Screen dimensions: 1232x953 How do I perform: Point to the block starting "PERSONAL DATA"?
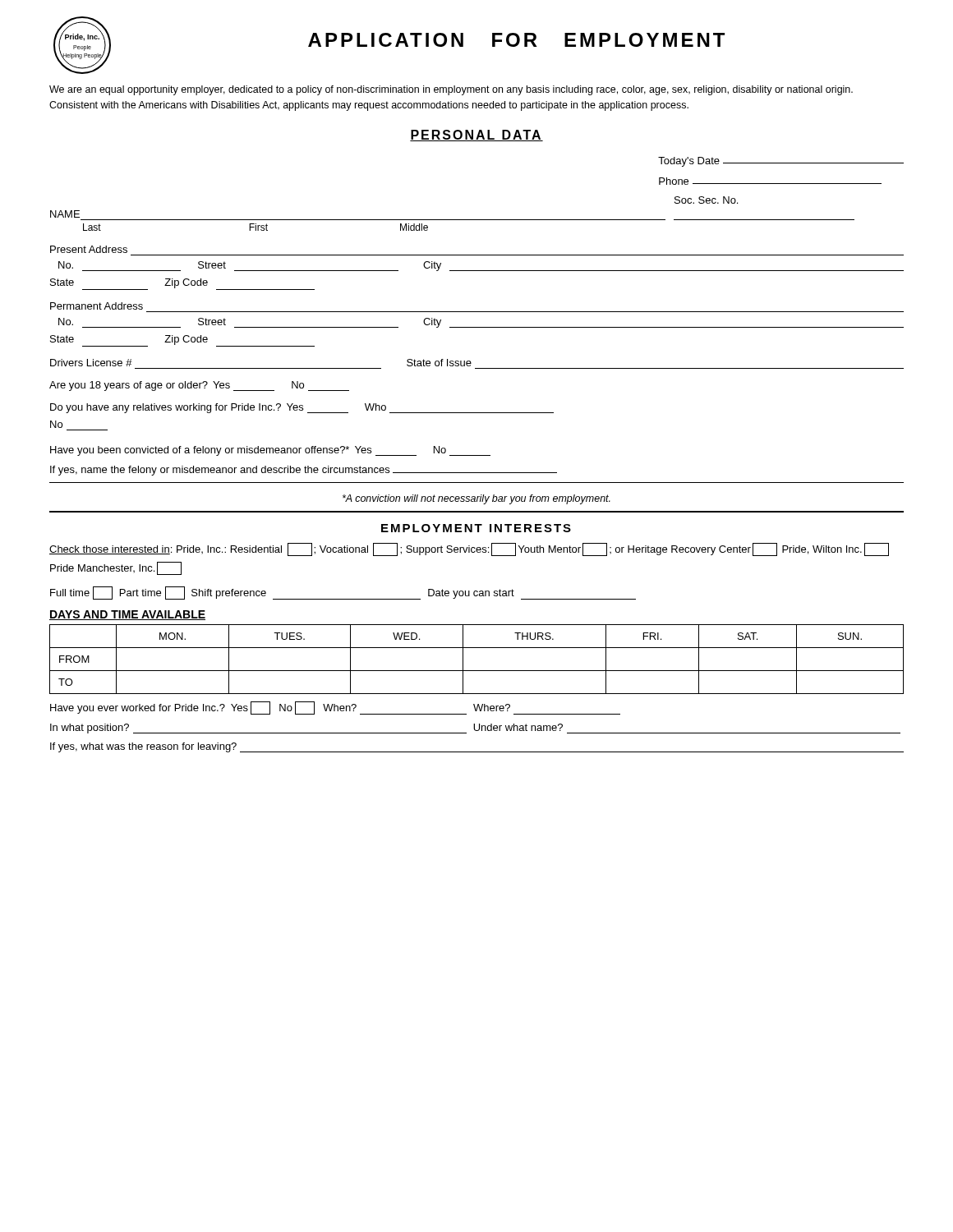click(x=476, y=135)
